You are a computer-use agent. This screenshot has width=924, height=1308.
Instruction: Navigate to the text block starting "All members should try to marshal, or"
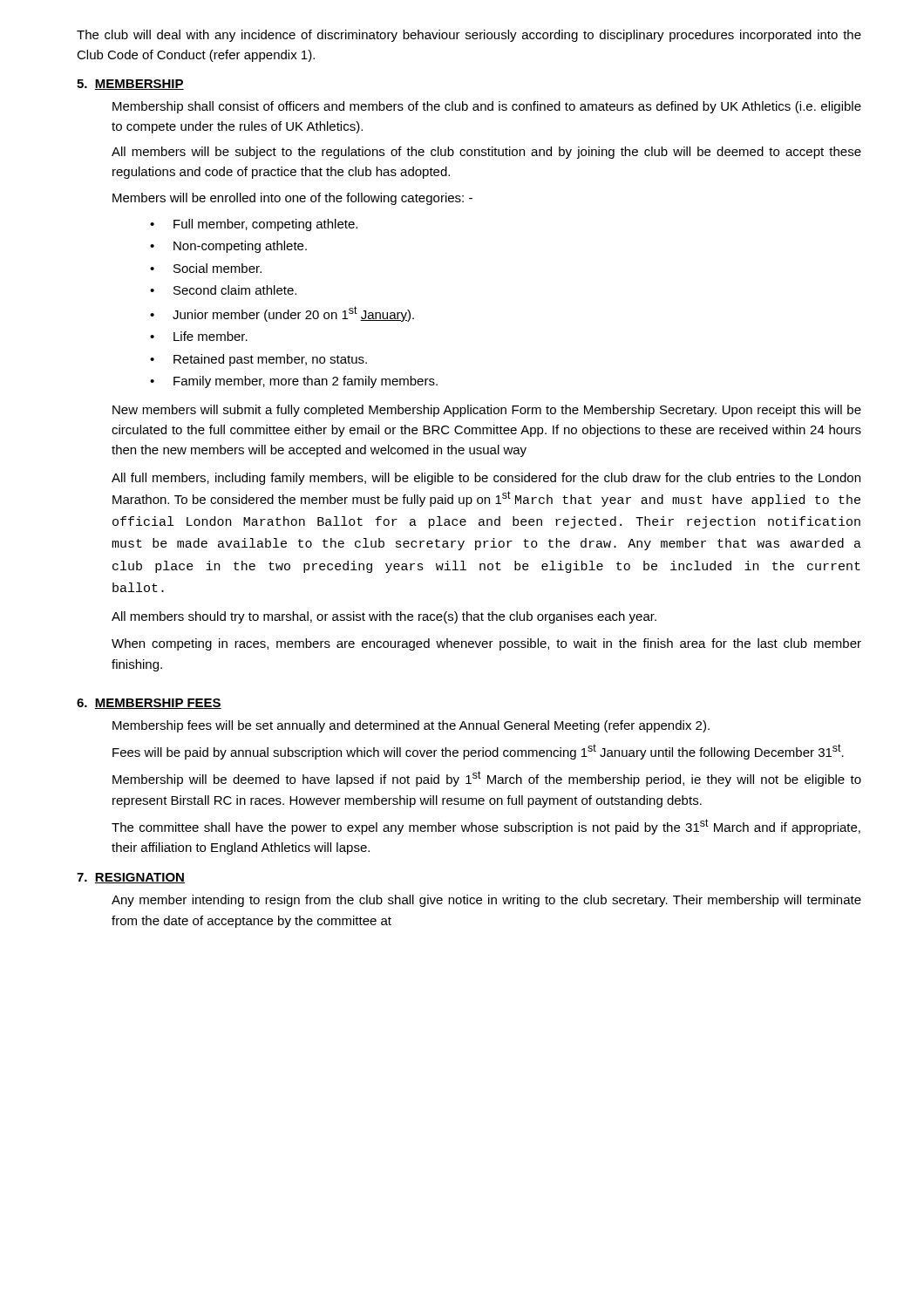click(x=384, y=616)
